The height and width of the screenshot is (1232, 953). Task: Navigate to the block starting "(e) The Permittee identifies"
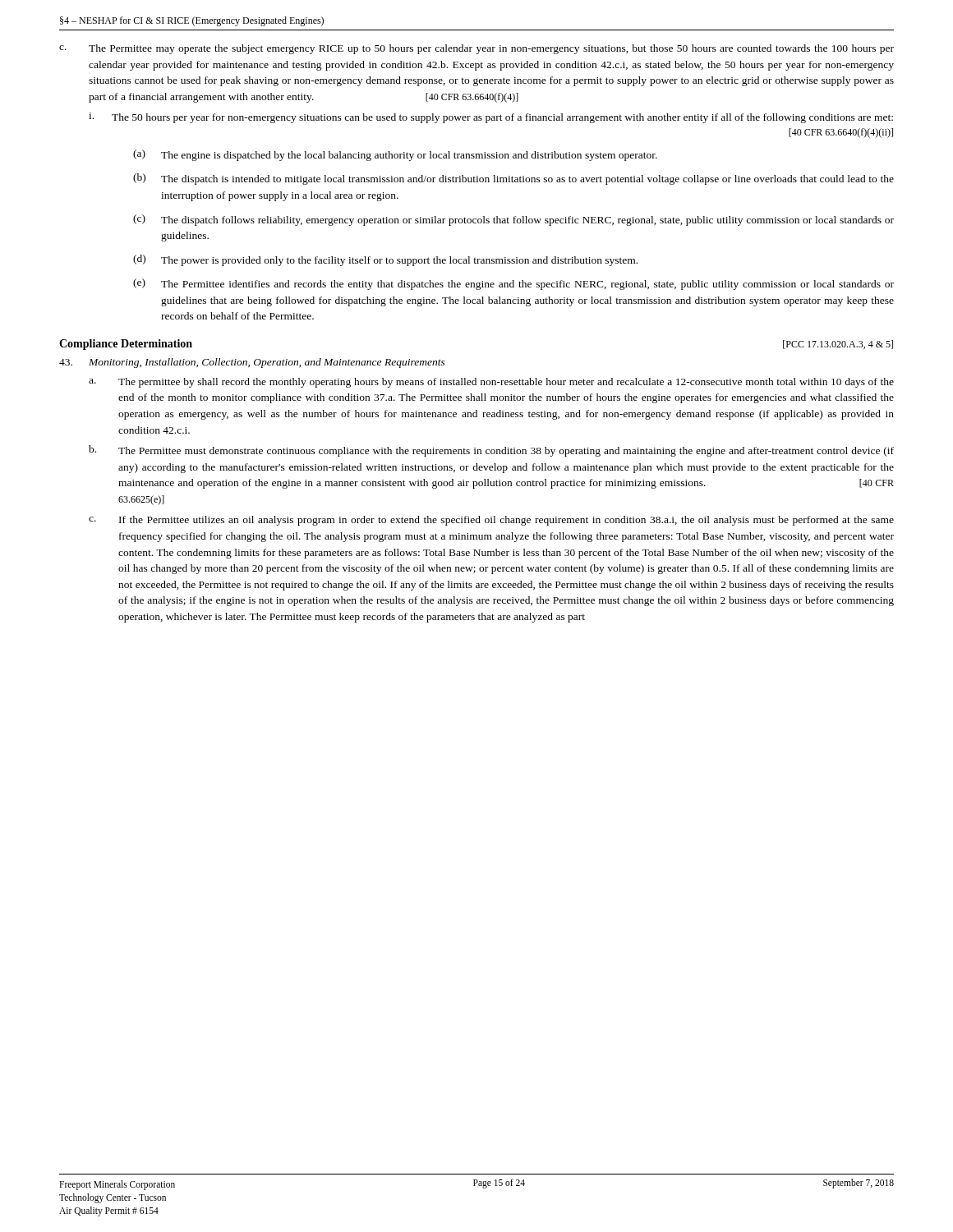513,300
